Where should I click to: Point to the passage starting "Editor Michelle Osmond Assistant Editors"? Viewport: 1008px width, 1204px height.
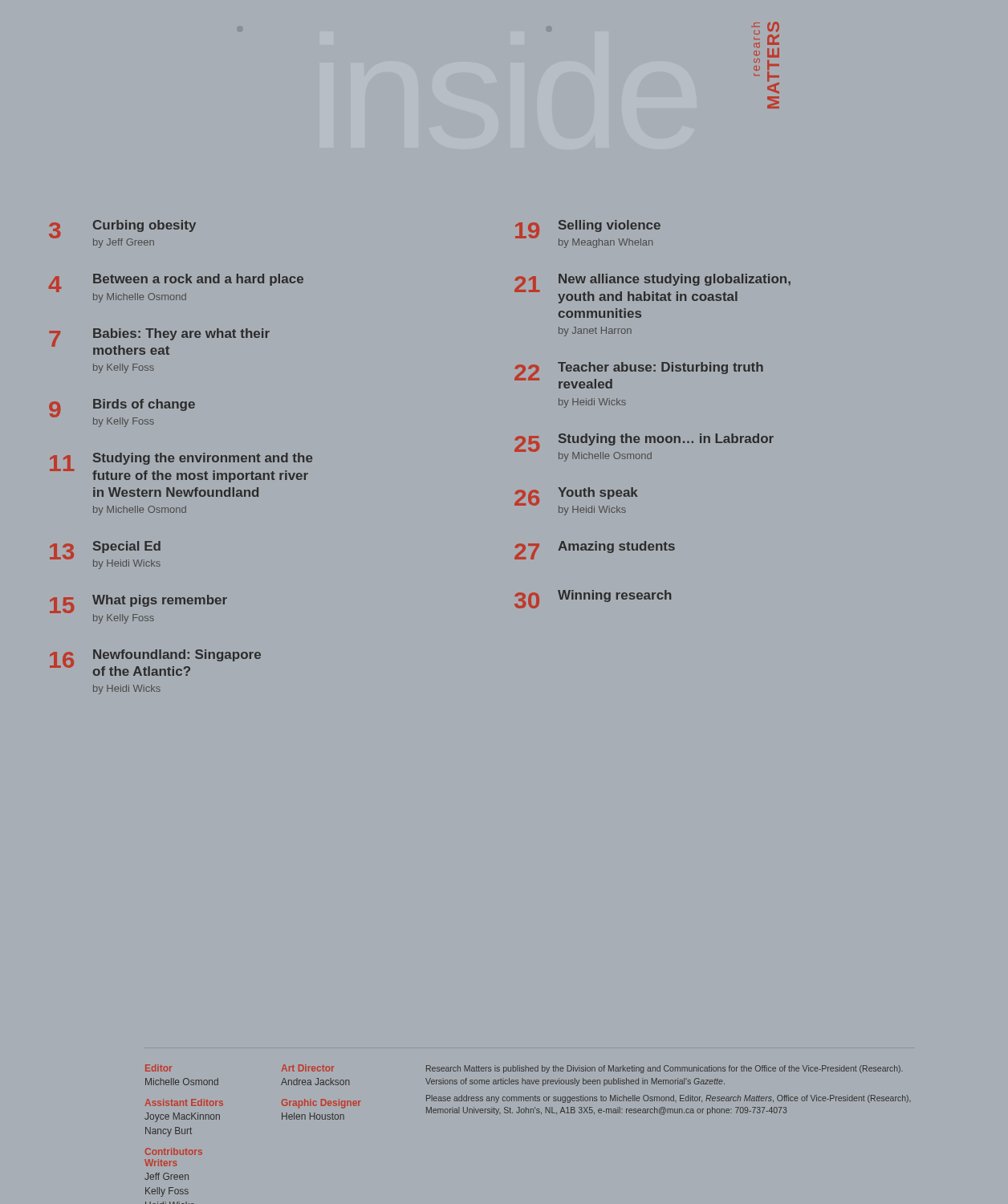point(213,1129)
